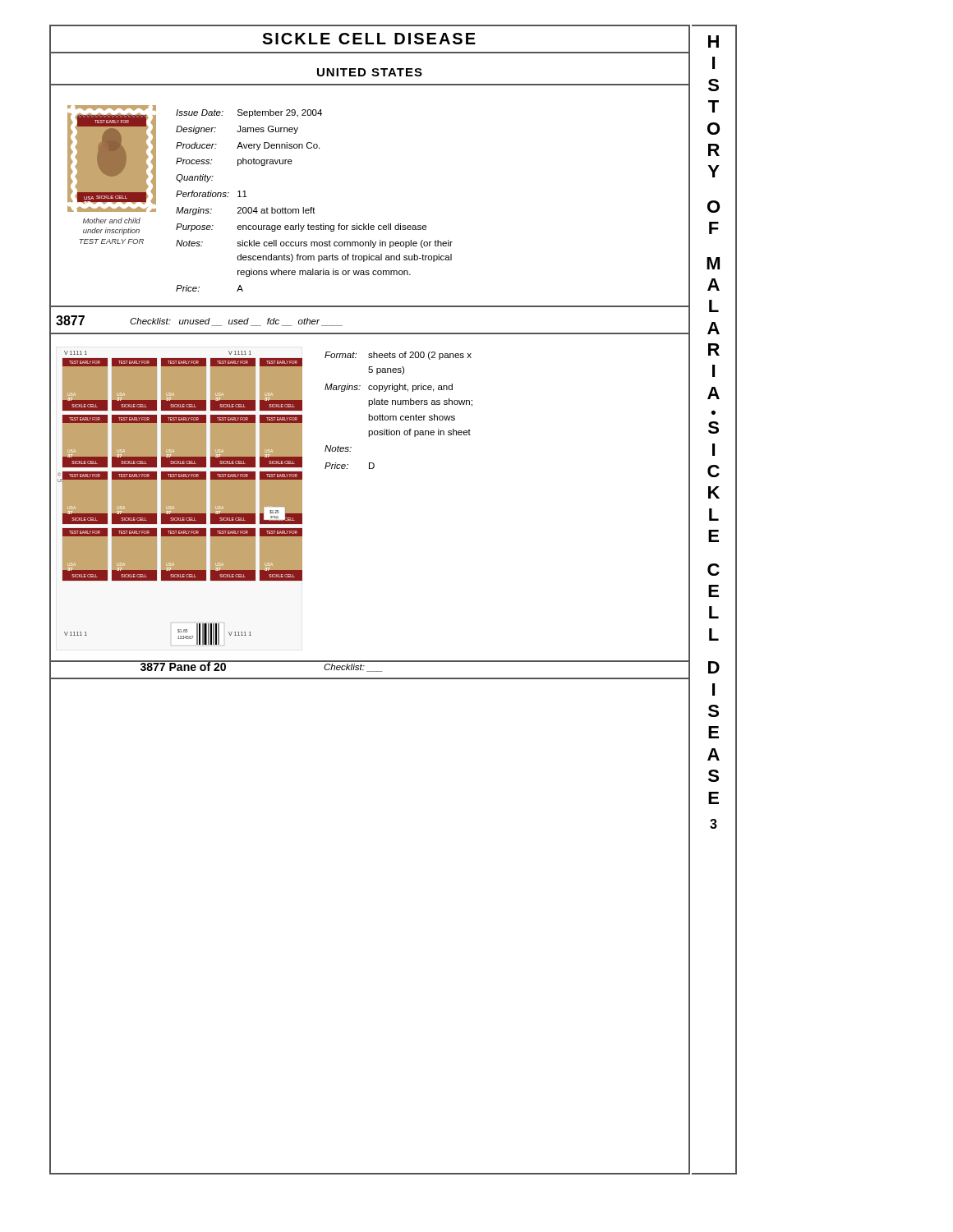Click on the table containing "2004 at bottom"

tap(370, 202)
